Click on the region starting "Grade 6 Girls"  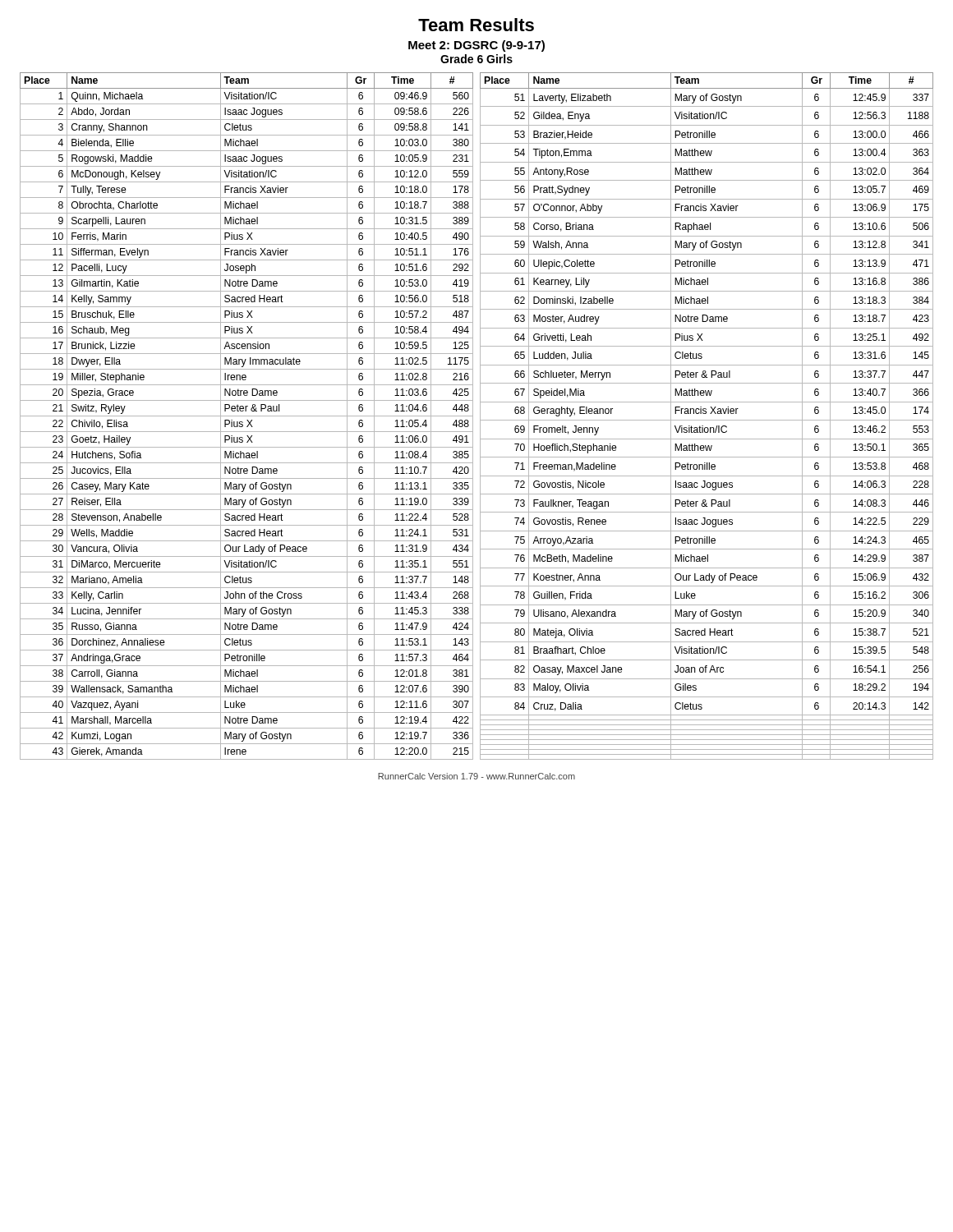pyautogui.click(x=476, y=59)
